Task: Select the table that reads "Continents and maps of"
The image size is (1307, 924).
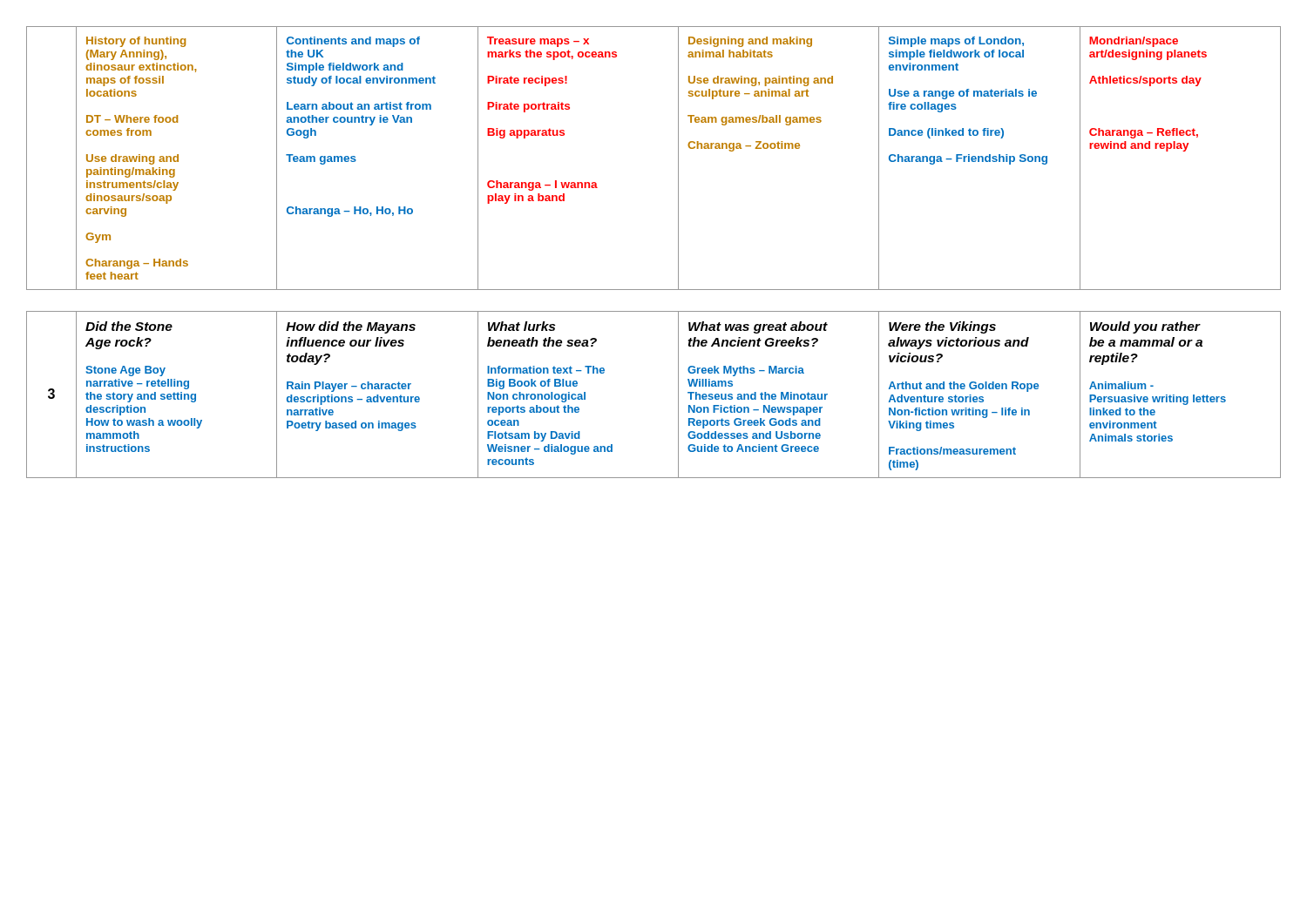Action: tap(654, 462)
